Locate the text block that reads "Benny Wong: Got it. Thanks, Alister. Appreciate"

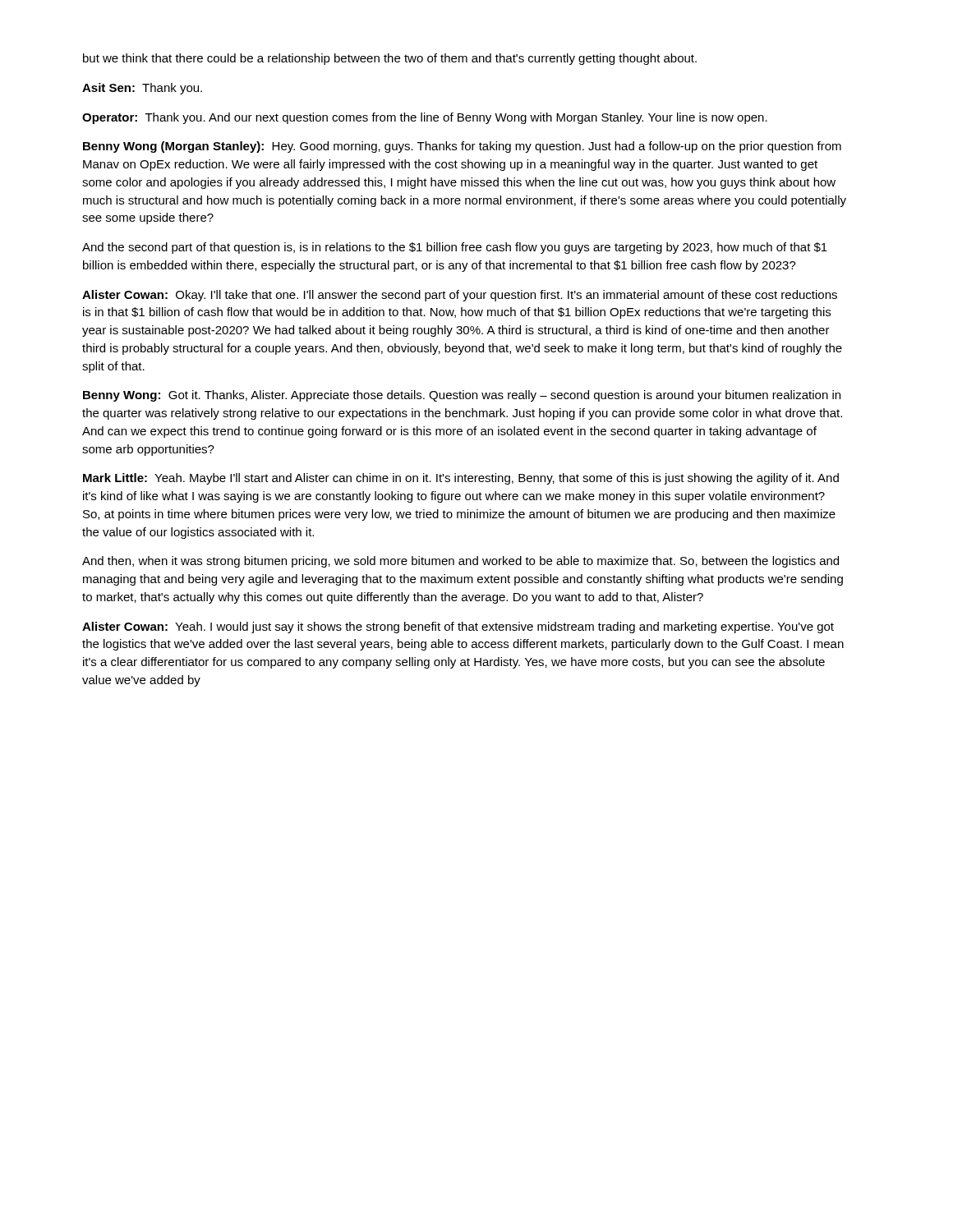(463, 422)
